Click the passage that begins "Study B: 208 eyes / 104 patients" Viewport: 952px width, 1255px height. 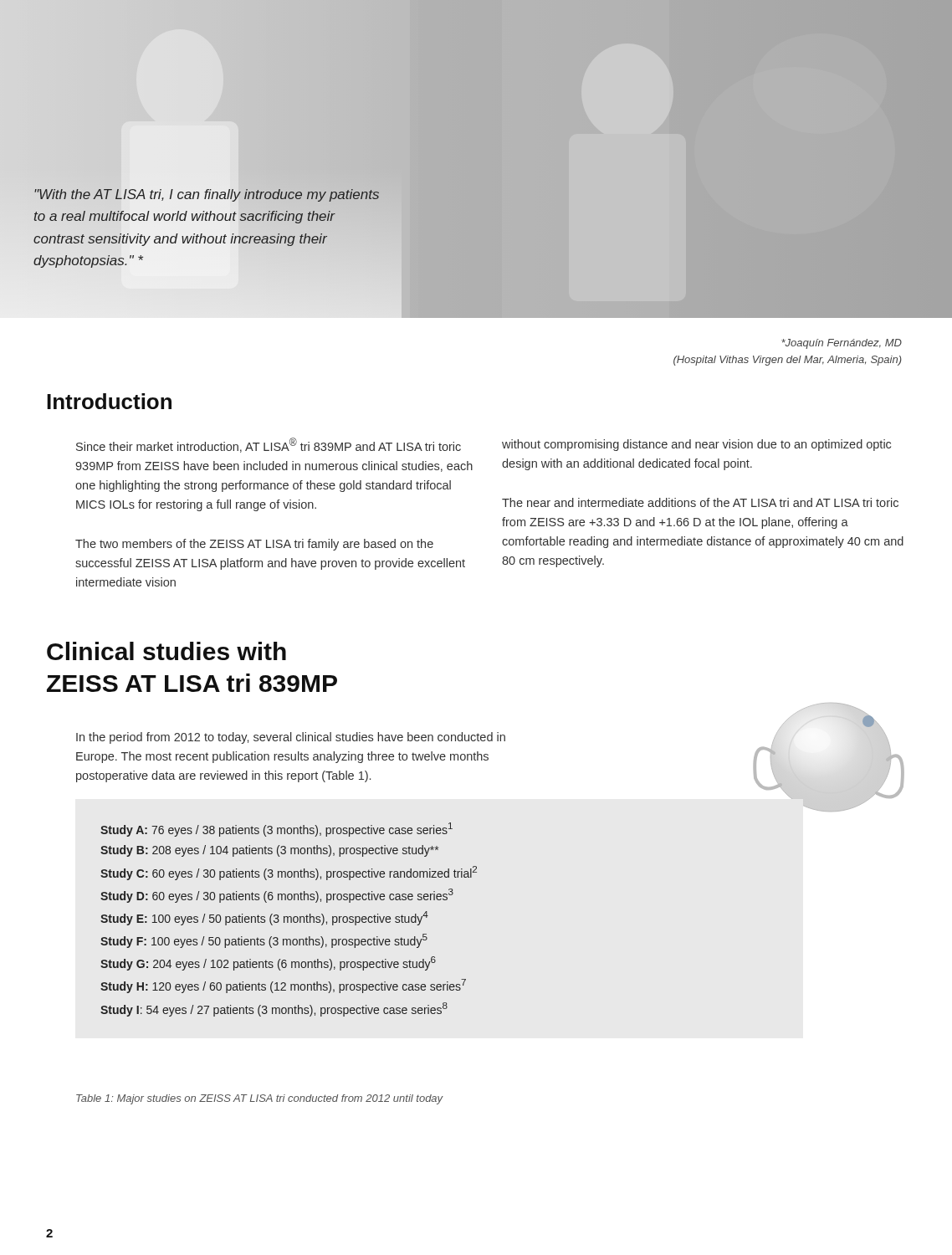coord(270,850)
